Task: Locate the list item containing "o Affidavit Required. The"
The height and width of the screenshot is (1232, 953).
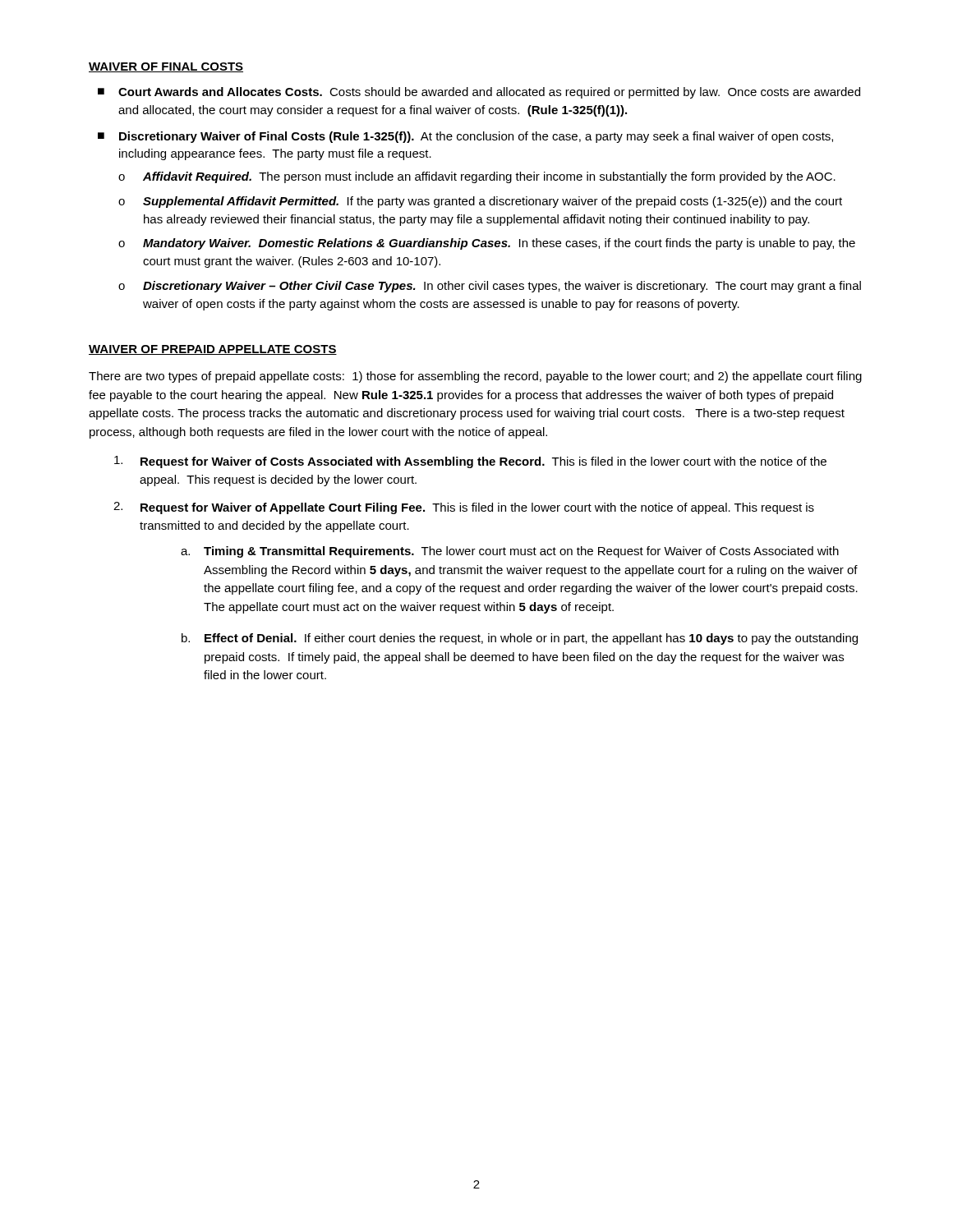Action: pyautogui.click(x=491, y=176)
